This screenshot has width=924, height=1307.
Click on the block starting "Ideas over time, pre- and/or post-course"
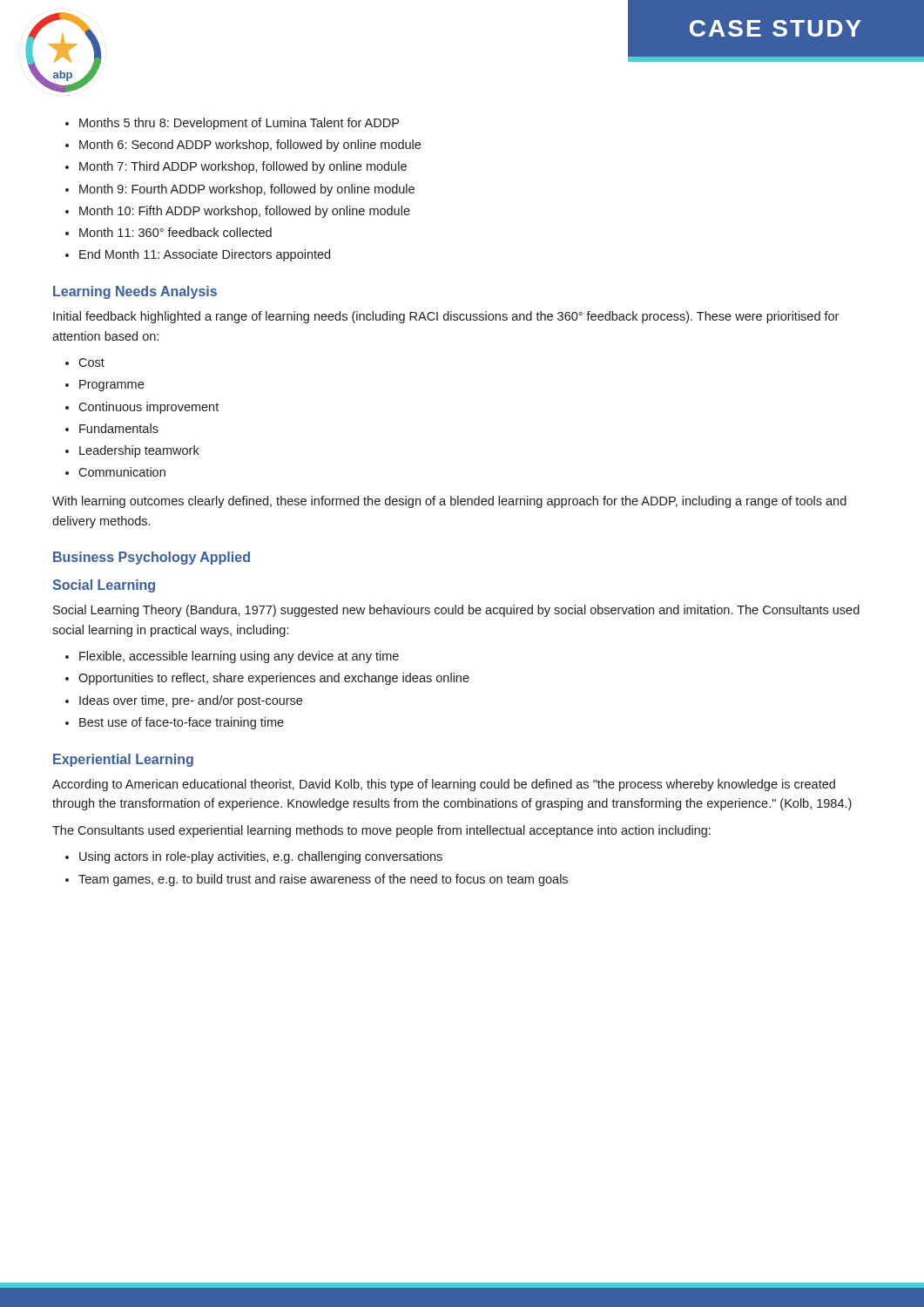191,700
